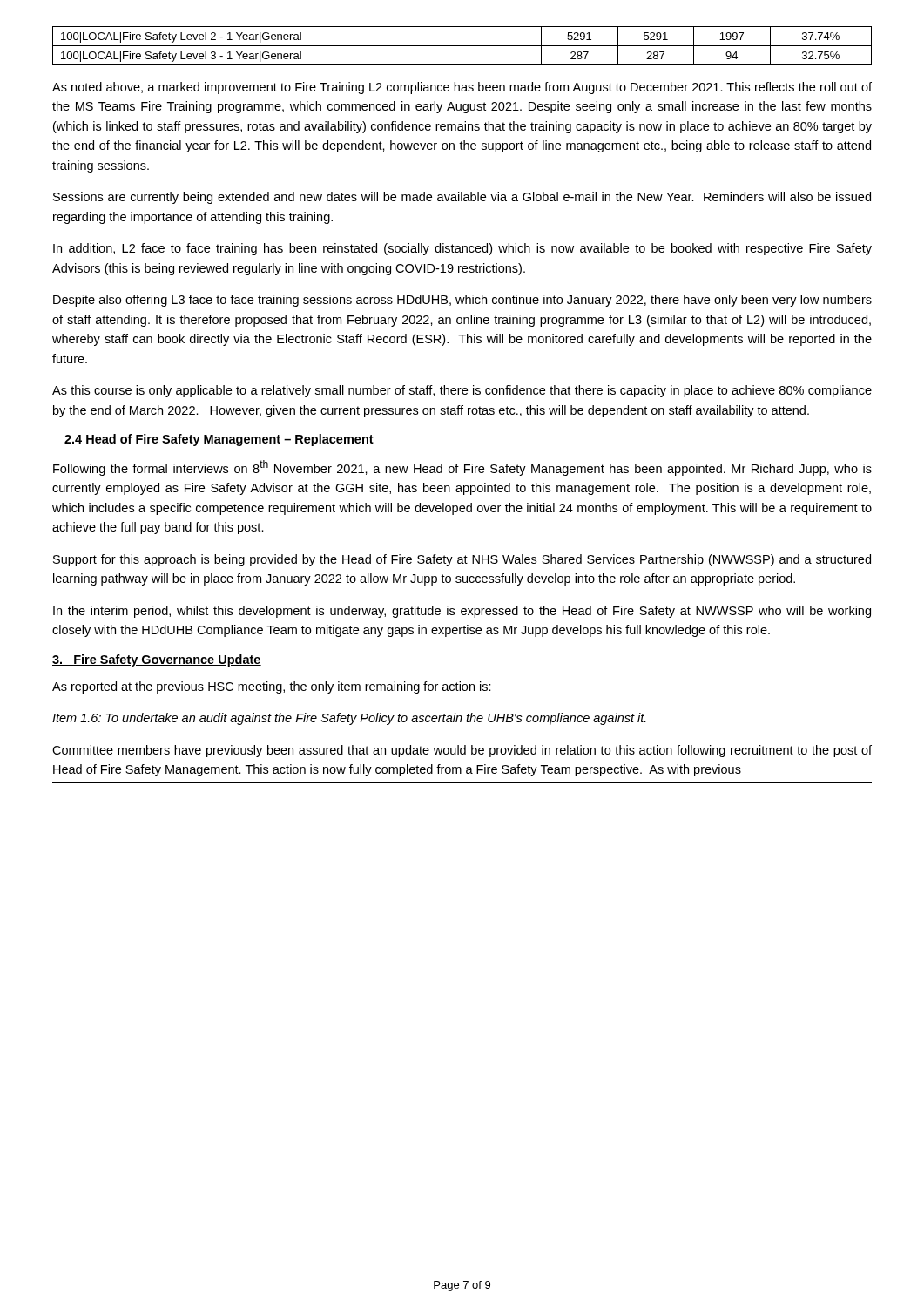Locate the block of text that opens with "Support for this"

pos(462,569)
